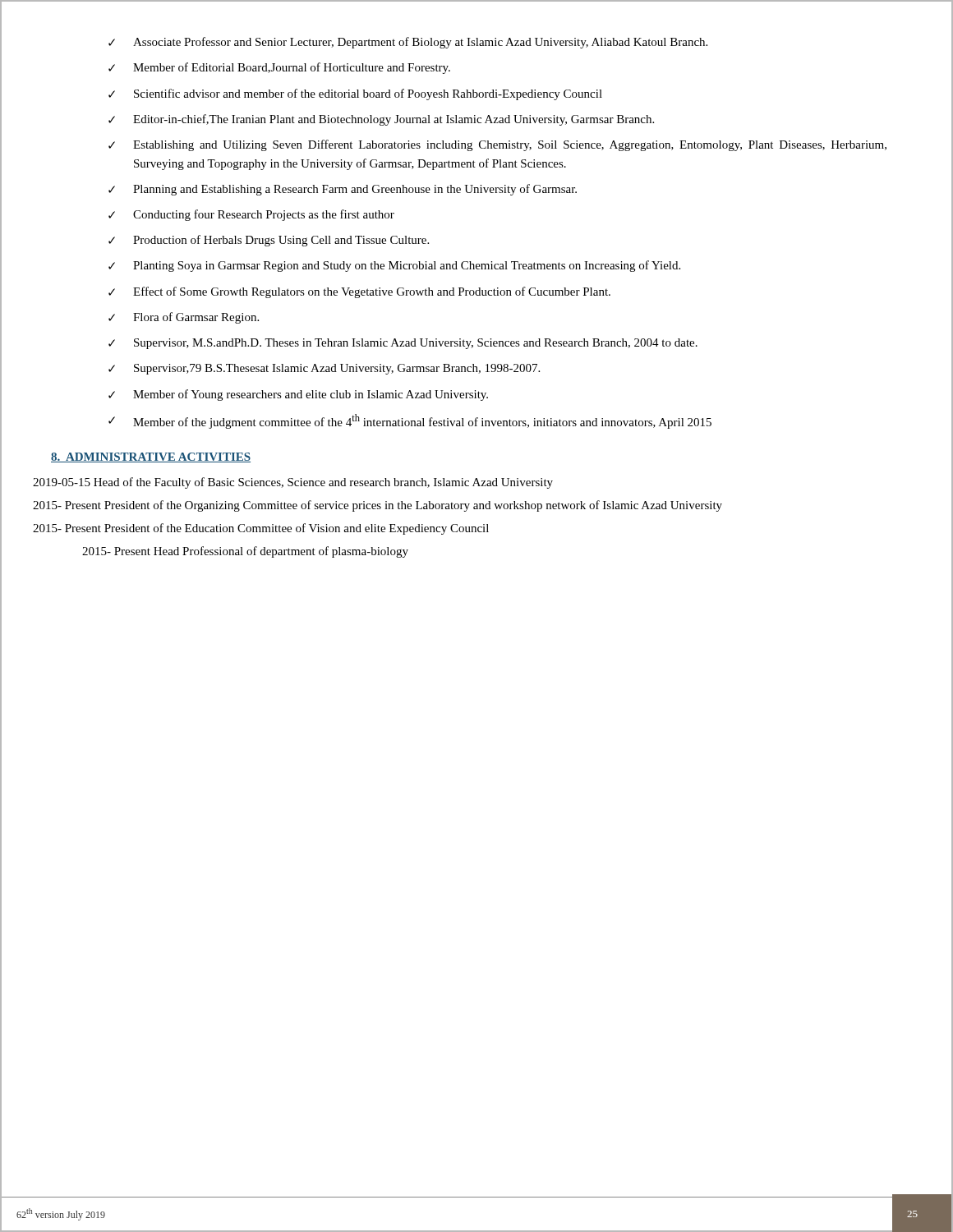Point to the block beginning "✓ Associate Professor and Senior"

(497, 43)
